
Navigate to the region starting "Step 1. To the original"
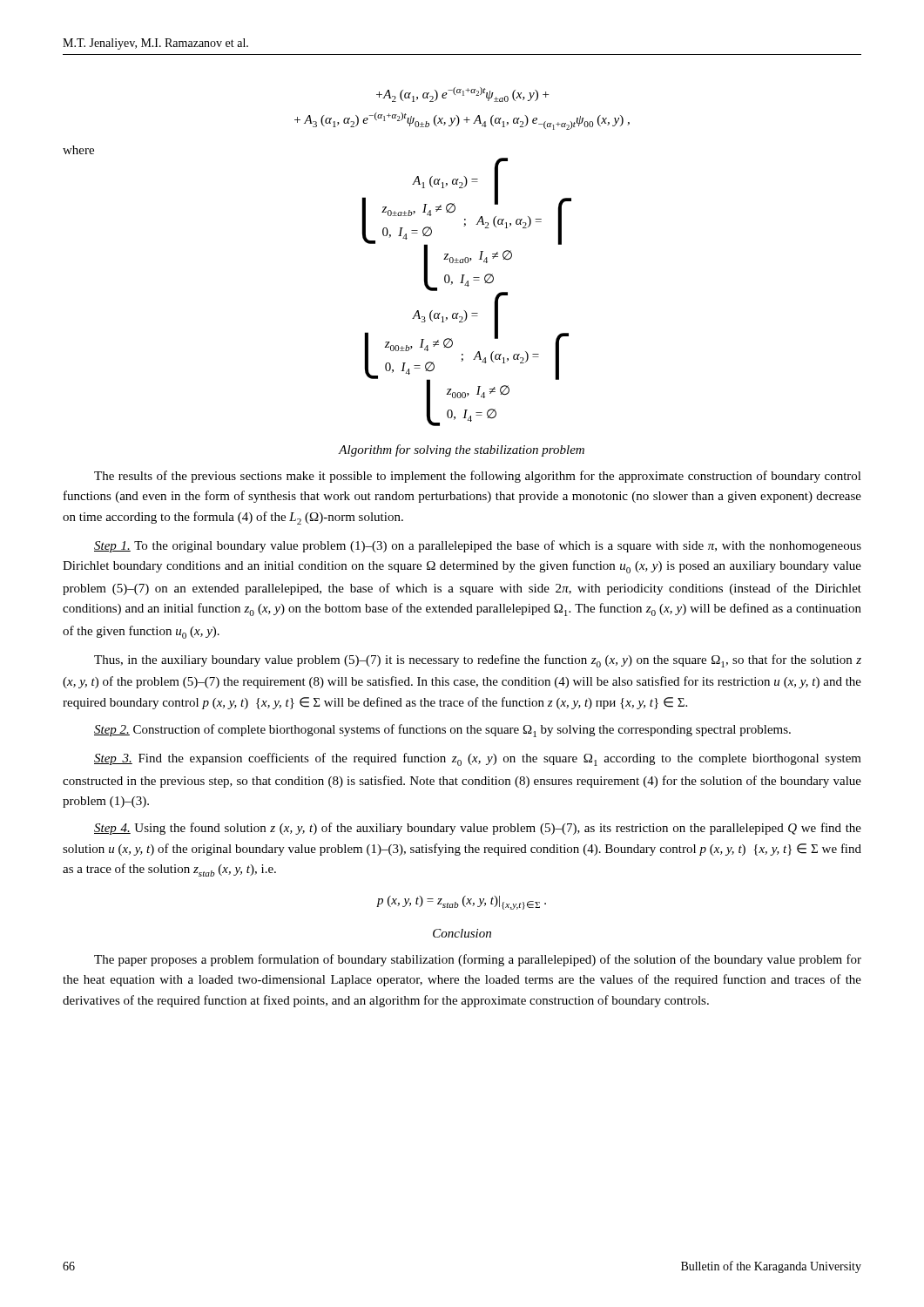tap(462, 589)
